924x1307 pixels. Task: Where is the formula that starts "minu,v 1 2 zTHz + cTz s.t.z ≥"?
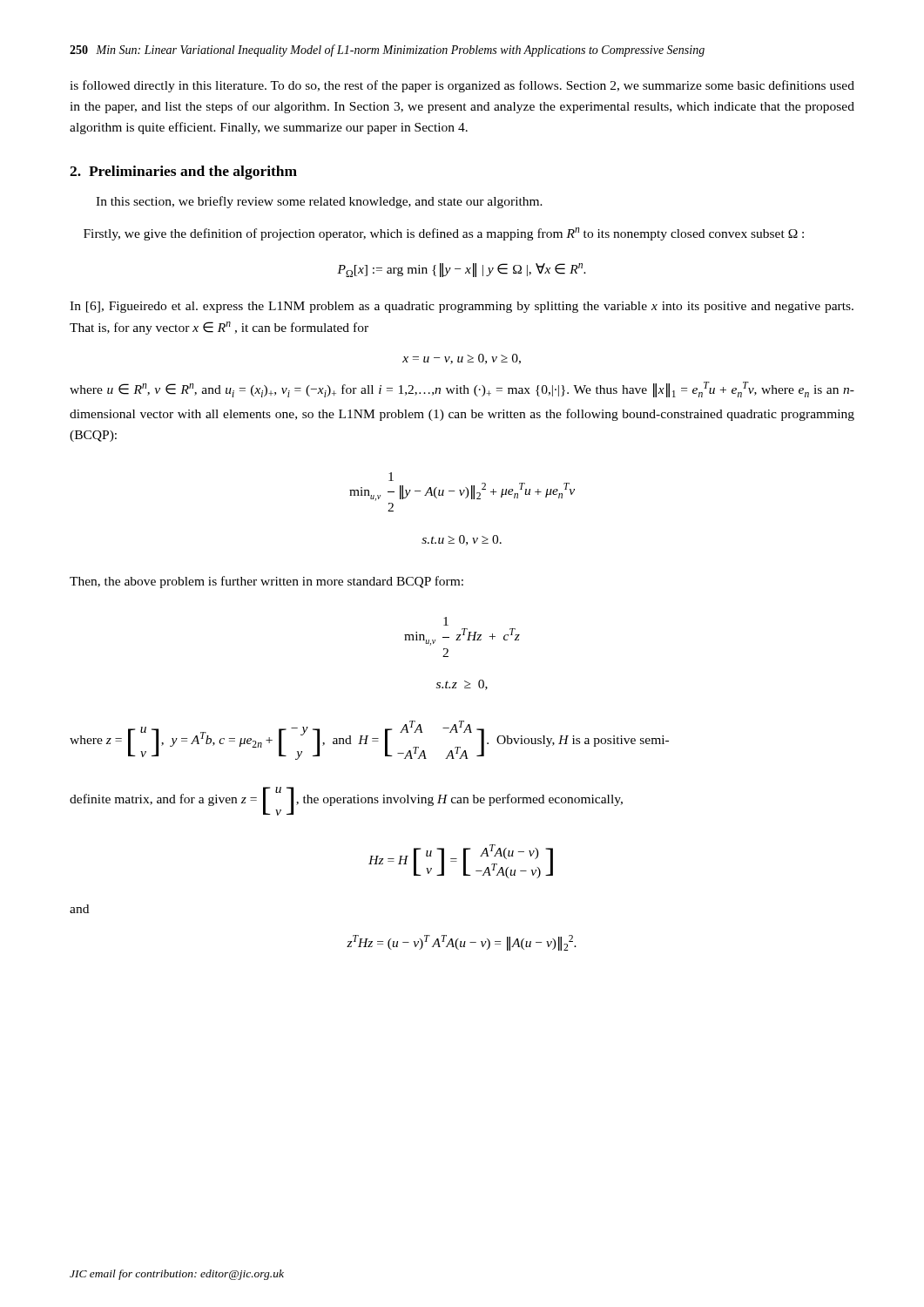446,621
